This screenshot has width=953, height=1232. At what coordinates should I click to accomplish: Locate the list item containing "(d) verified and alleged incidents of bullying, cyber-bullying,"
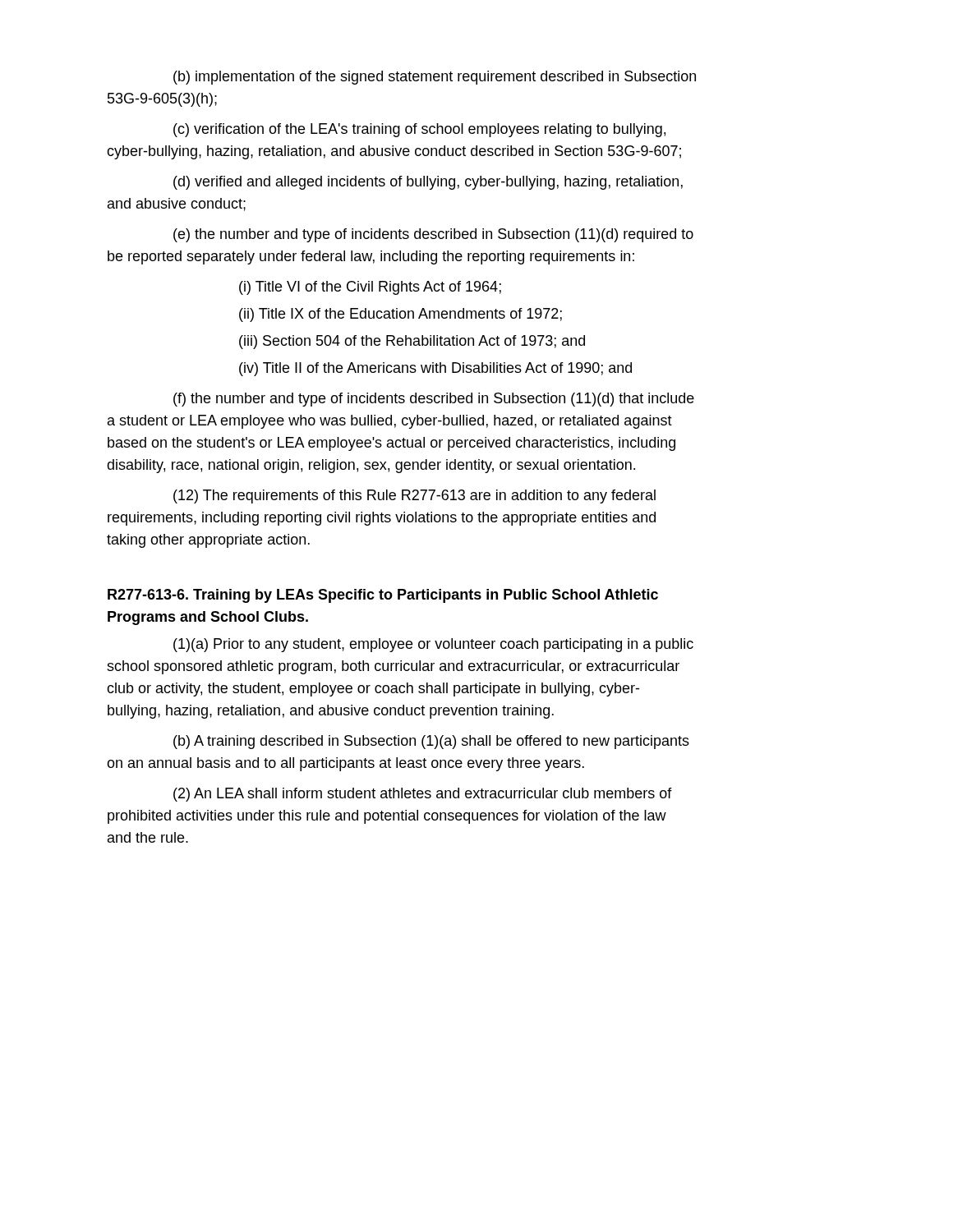pos(476,193)
